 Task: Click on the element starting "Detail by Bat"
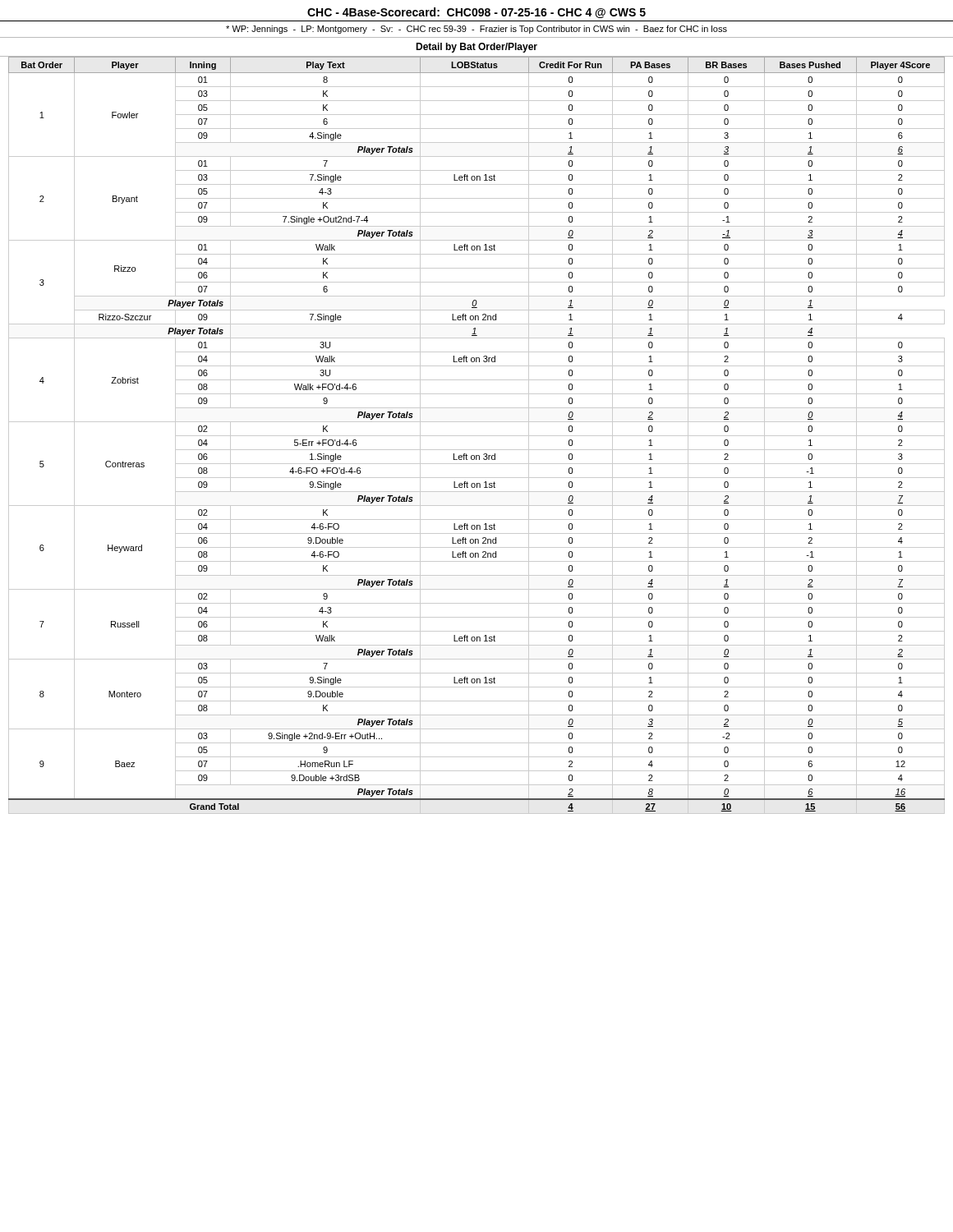[x=476, y=47]
